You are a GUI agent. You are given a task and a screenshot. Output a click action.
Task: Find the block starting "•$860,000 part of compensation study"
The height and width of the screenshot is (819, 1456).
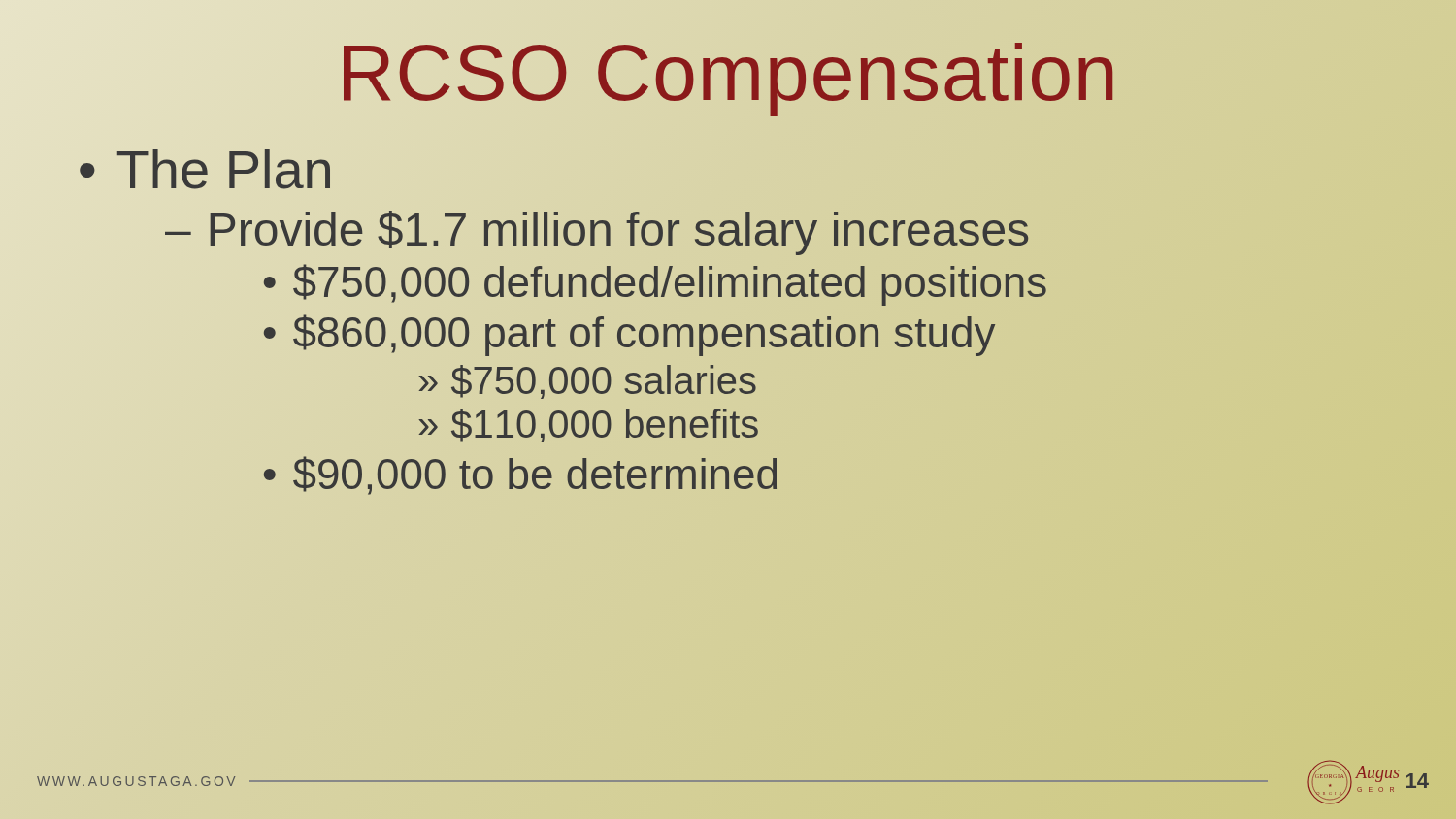click(x=629, y=333)
